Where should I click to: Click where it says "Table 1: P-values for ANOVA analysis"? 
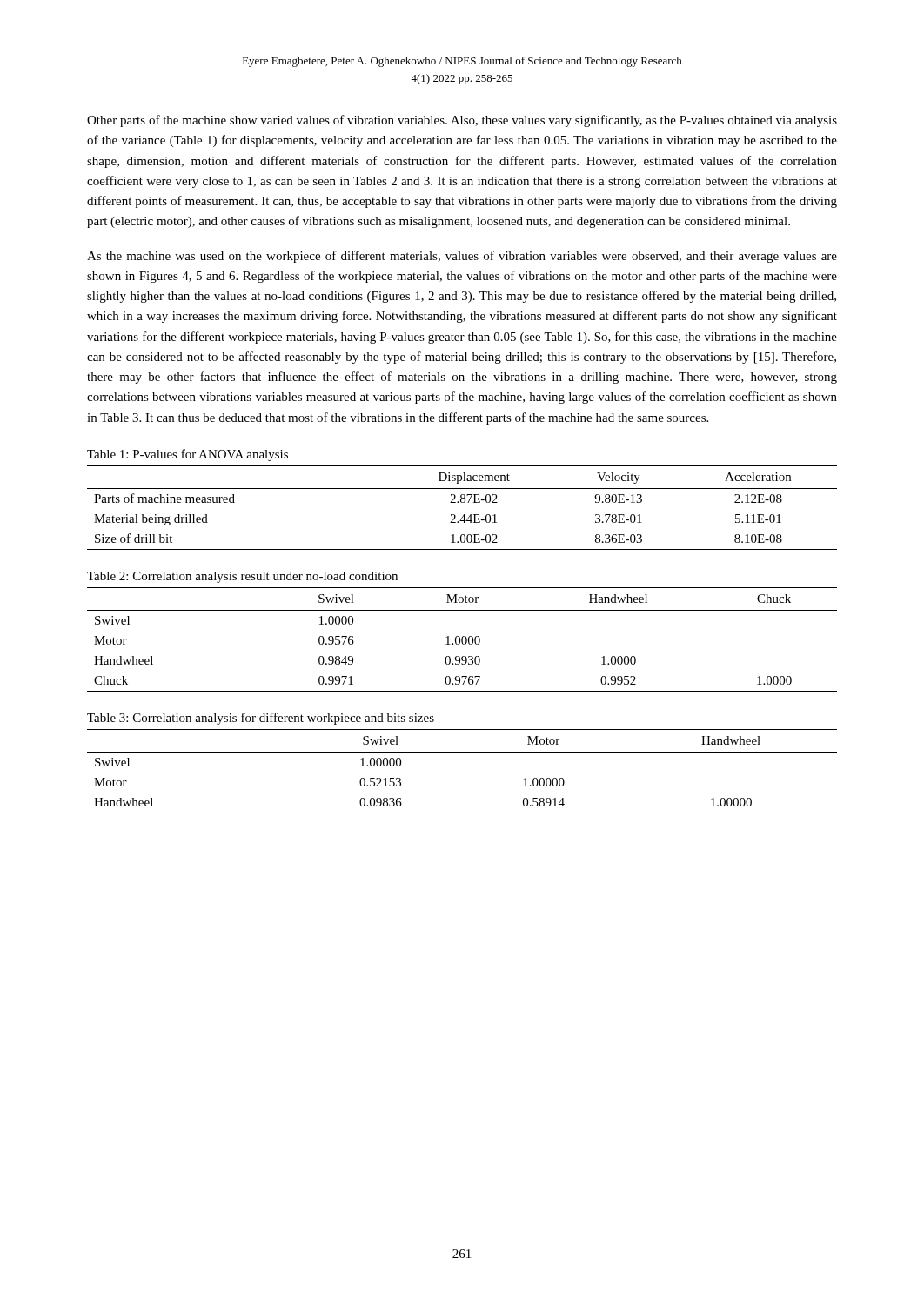click(188, 454)
